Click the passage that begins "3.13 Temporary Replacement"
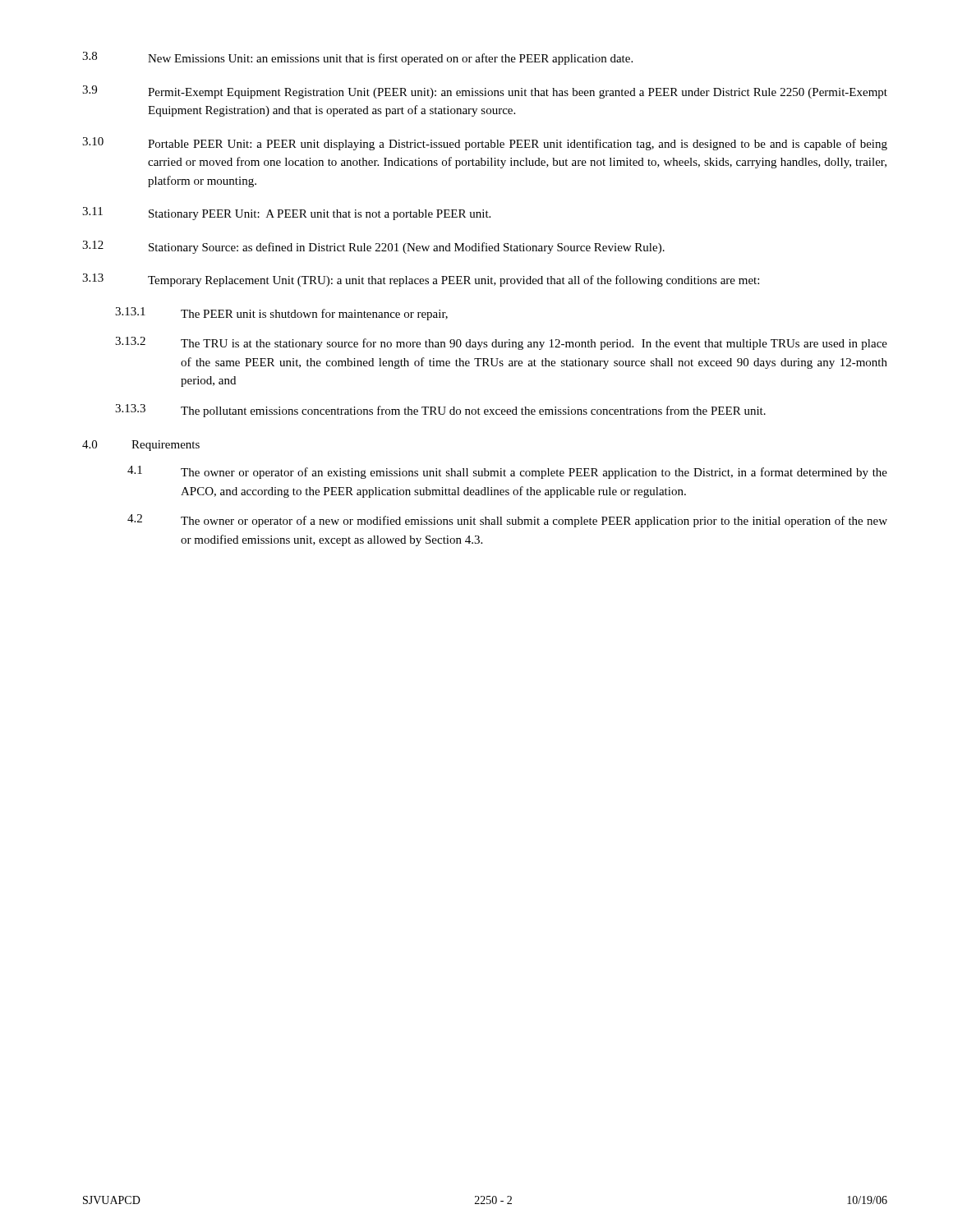 tap(485, 280)
